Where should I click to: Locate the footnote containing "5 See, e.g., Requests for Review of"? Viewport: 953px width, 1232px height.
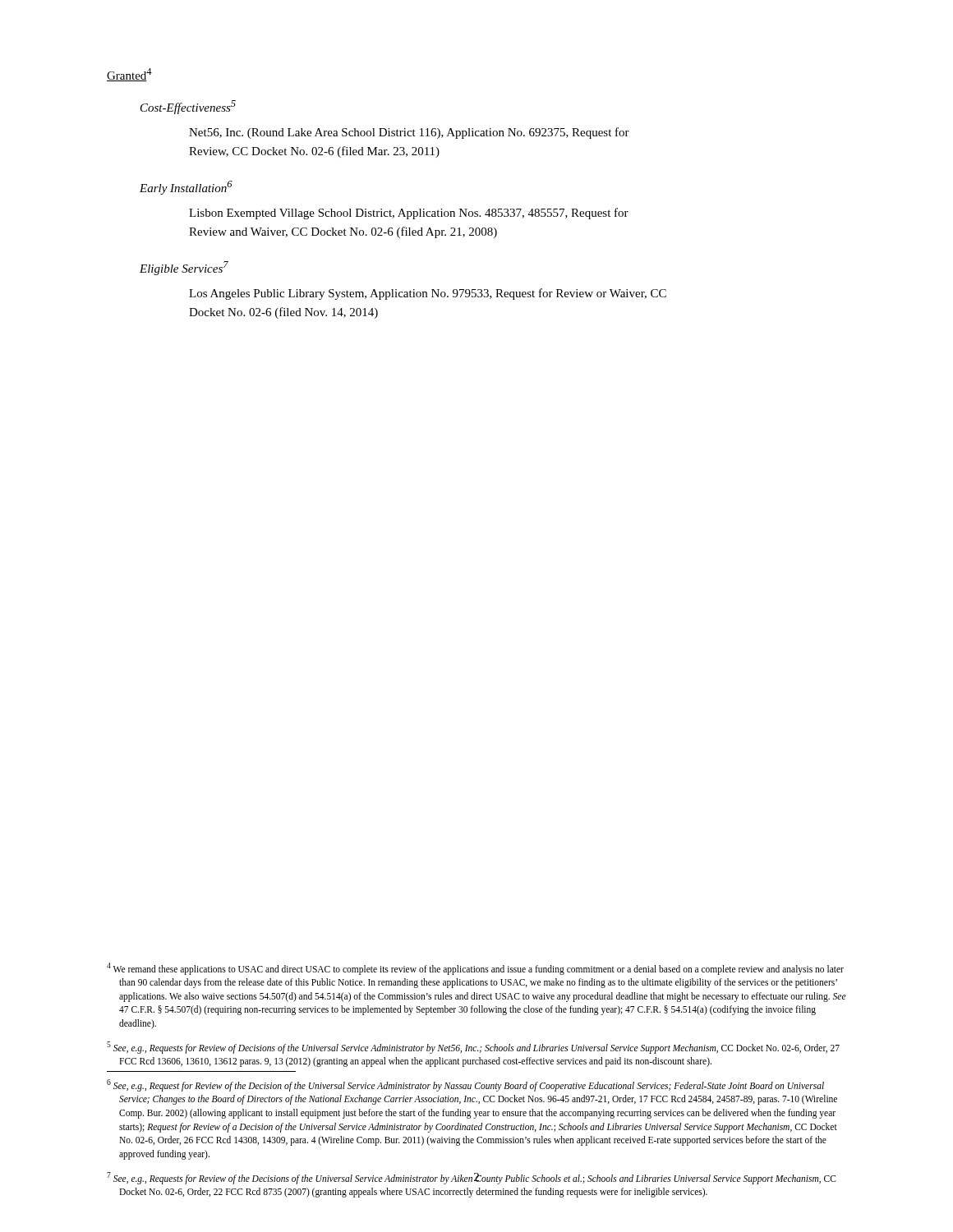pos(473,1053)
